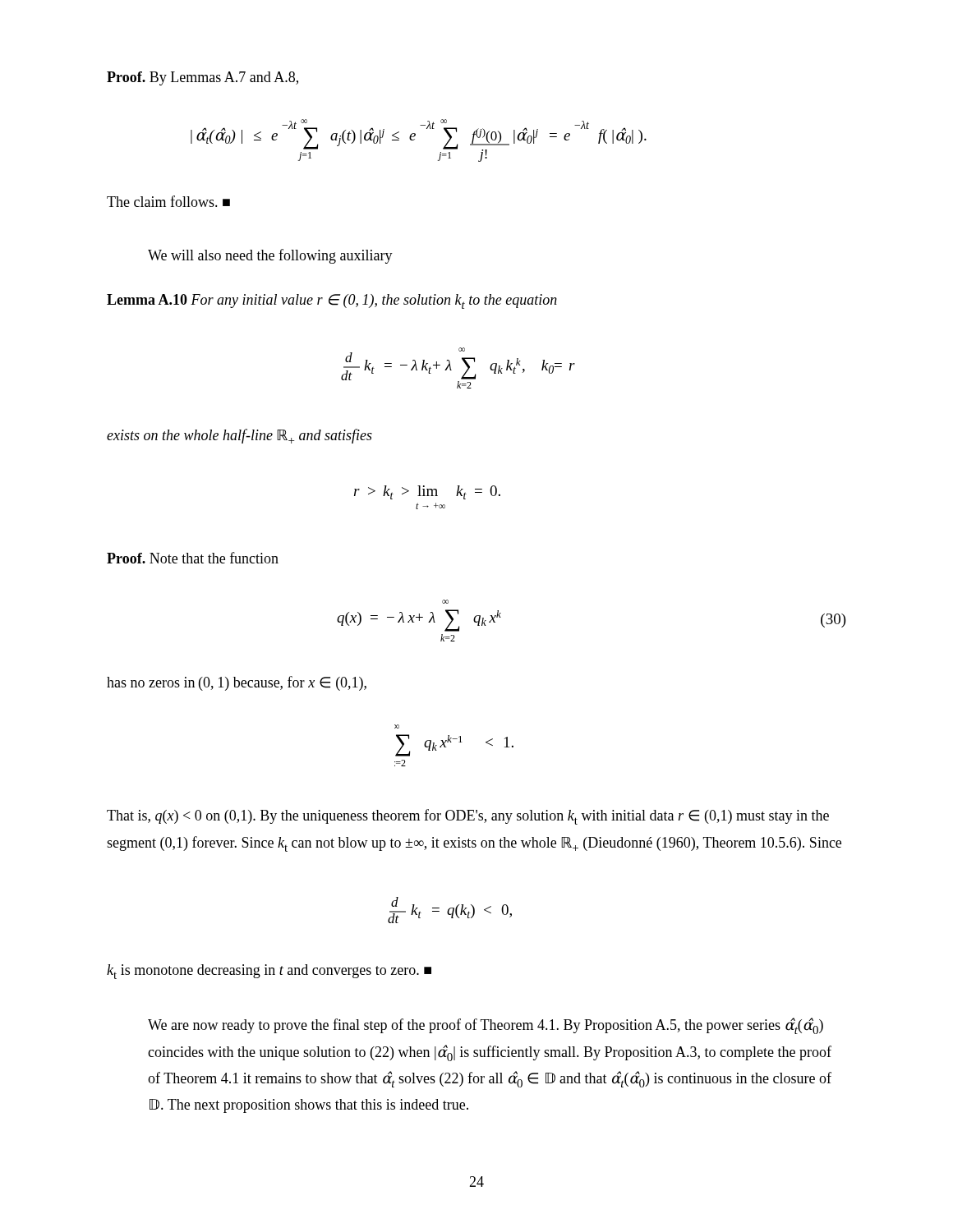Find the text block starting "d dt kt = − λ kt"
The height and width of the screenshot is (1232, 953).
476,365
